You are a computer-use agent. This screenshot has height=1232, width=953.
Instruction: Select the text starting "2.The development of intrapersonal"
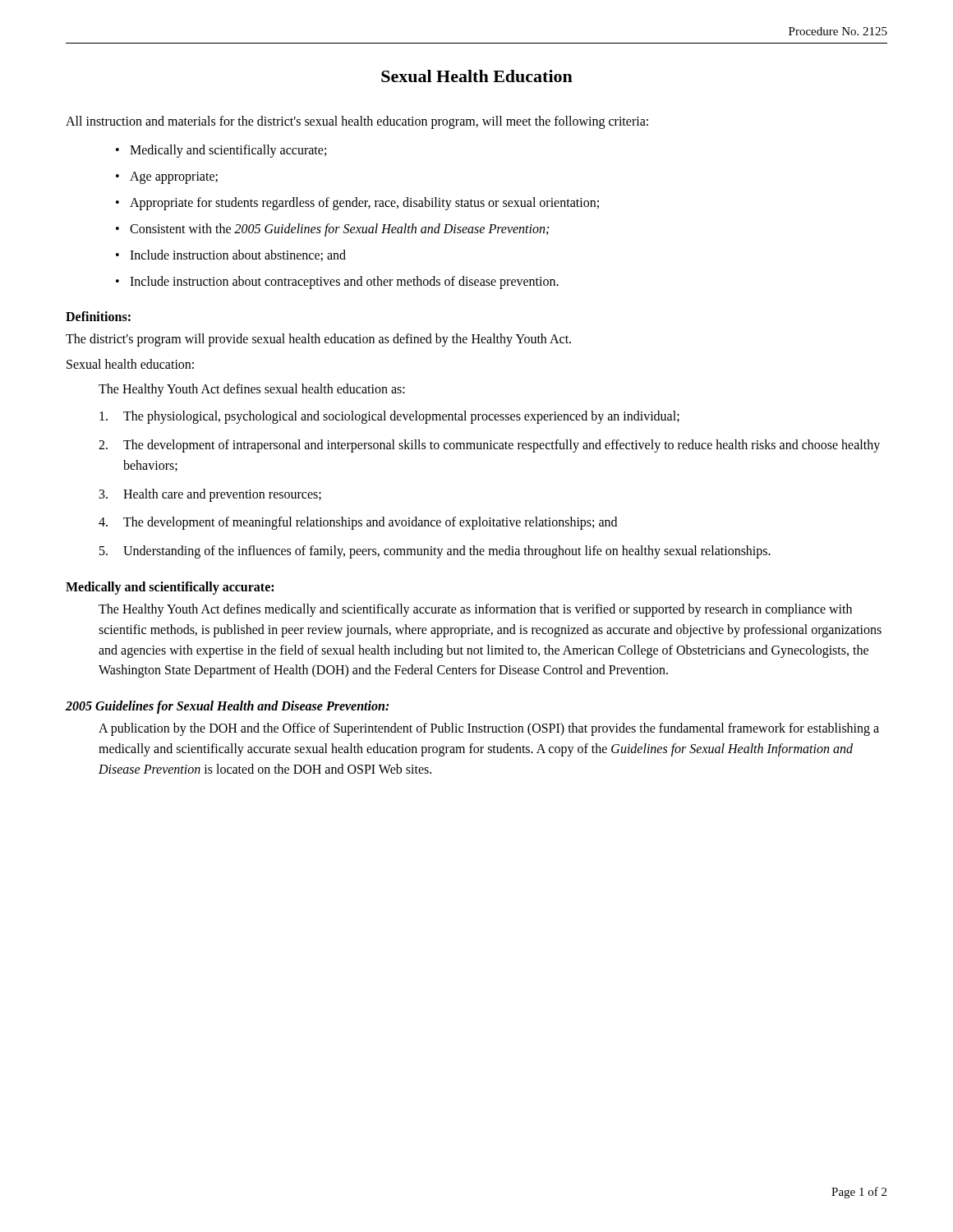pyautogui.click(x=489, y=454)
